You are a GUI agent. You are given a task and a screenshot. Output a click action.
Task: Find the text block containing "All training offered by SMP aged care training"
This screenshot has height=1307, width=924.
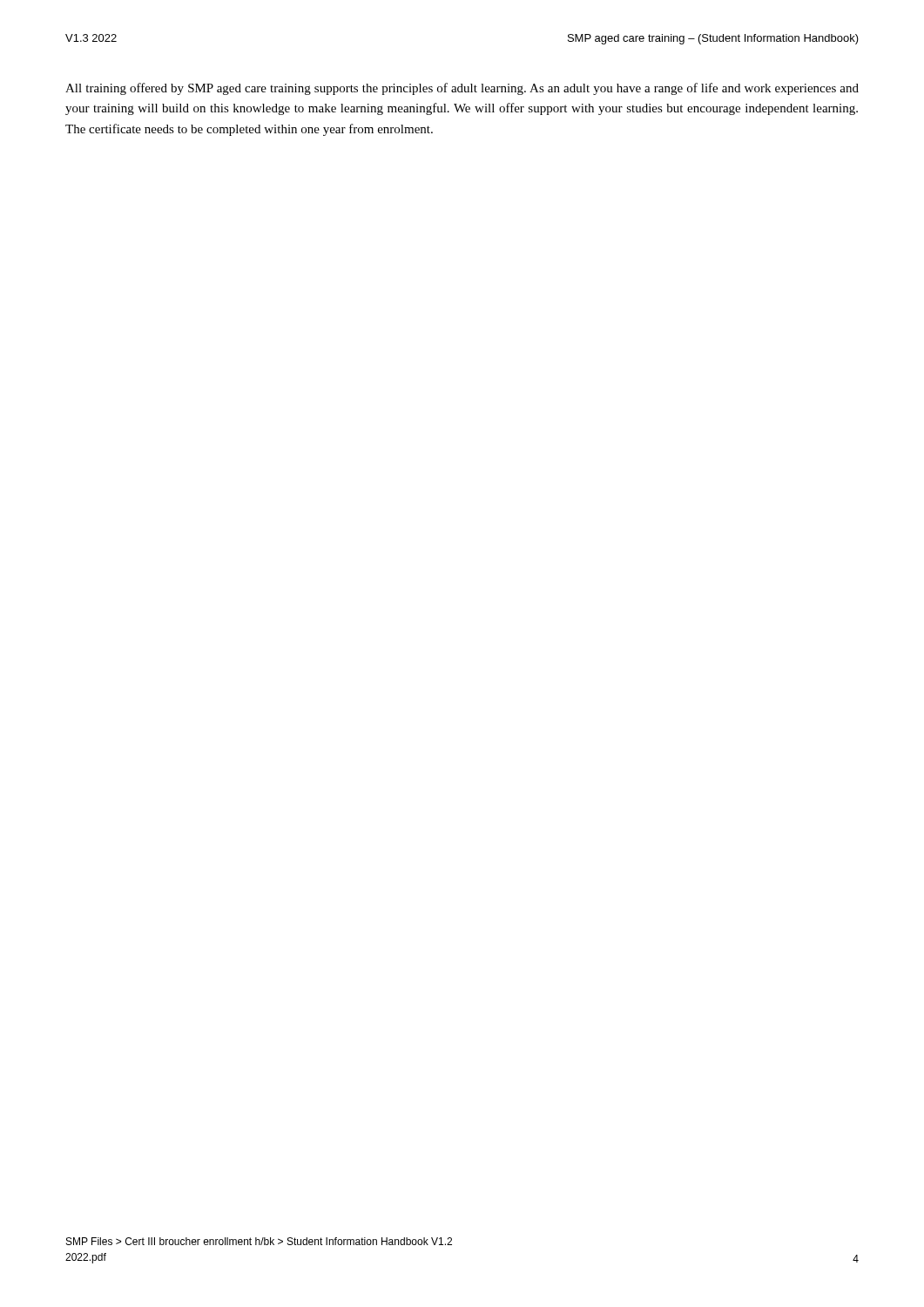pos(462,108)
